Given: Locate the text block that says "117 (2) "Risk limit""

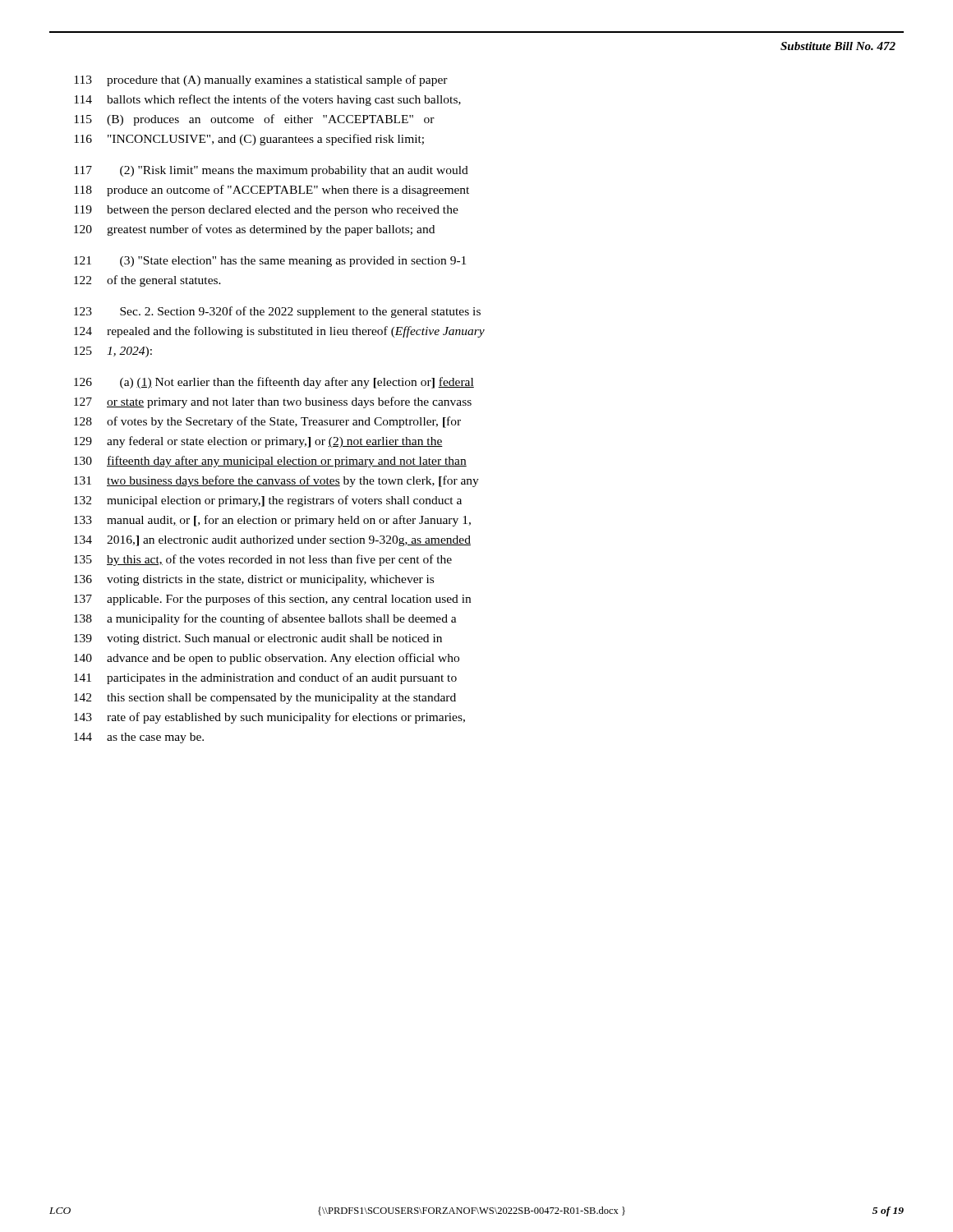Looking at the screenshot, I should (476, 200).
